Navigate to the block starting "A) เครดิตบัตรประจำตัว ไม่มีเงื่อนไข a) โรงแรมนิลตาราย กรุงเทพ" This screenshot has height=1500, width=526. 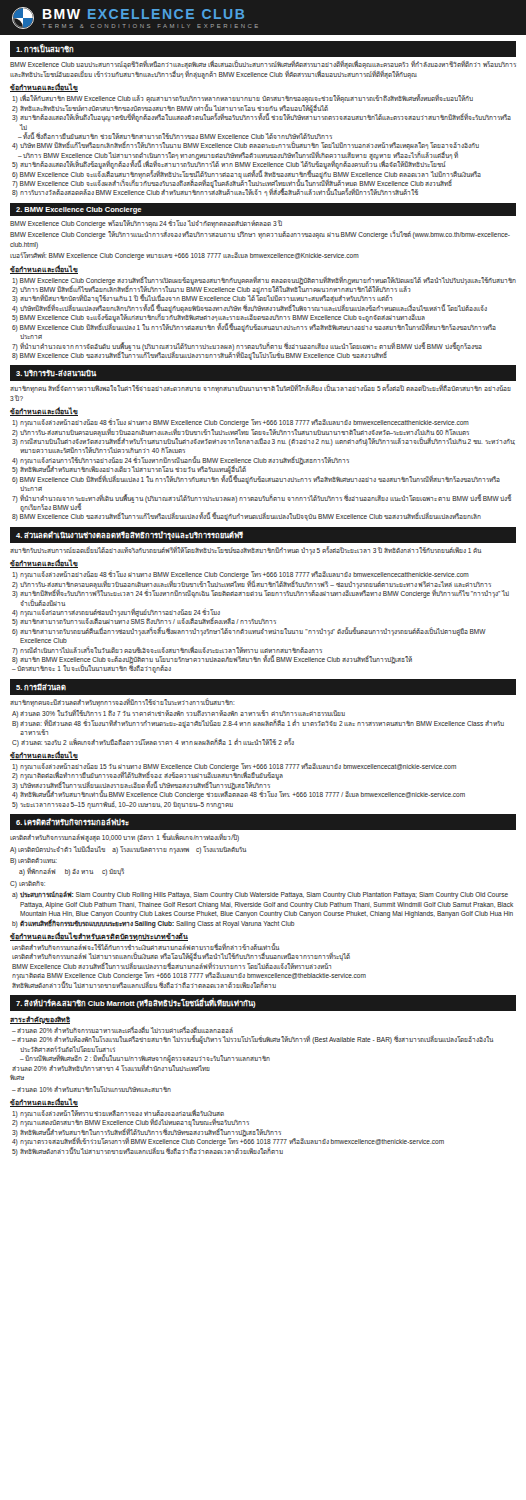(128, 849)
